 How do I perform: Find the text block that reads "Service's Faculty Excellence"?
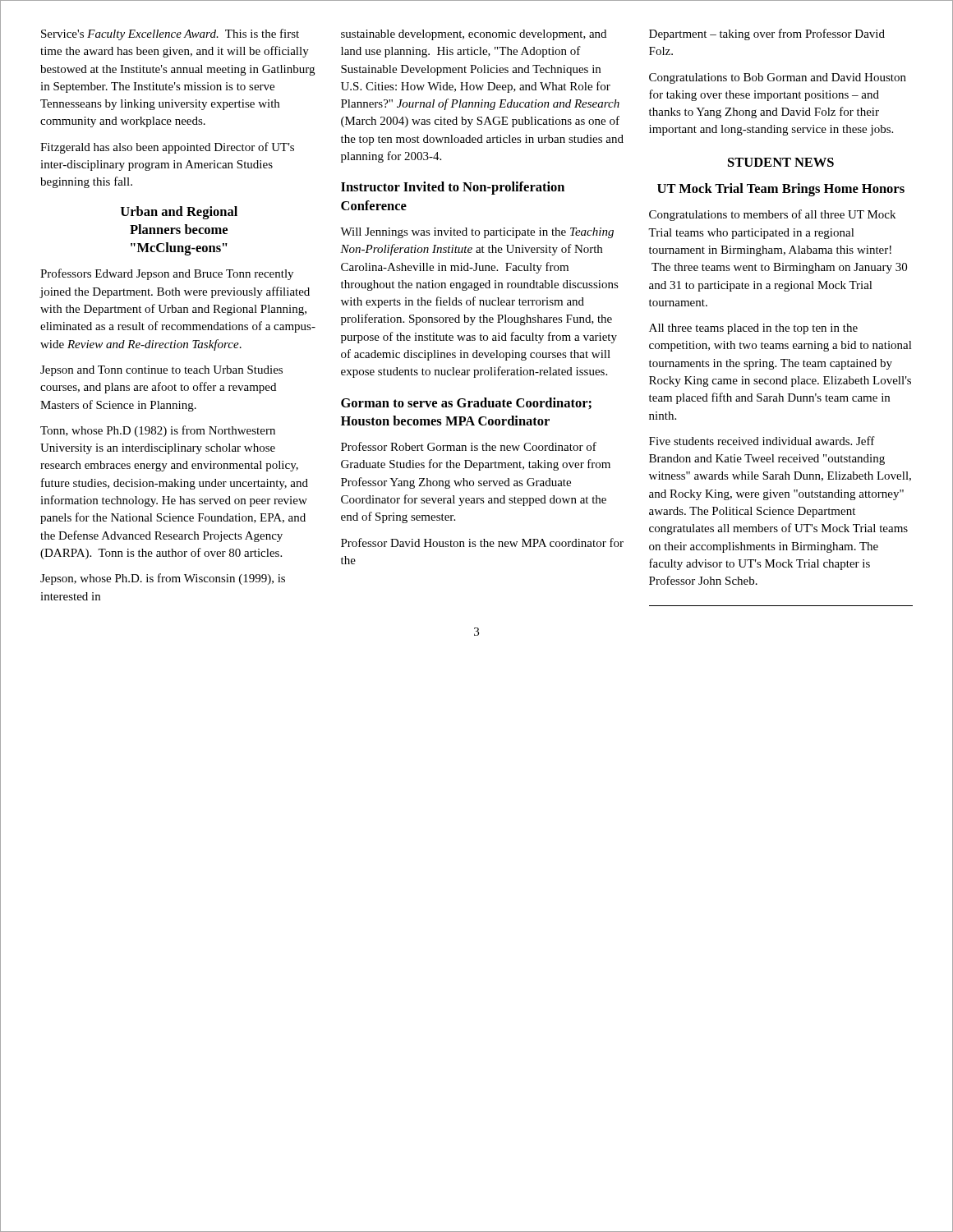(x=179, y=78)
